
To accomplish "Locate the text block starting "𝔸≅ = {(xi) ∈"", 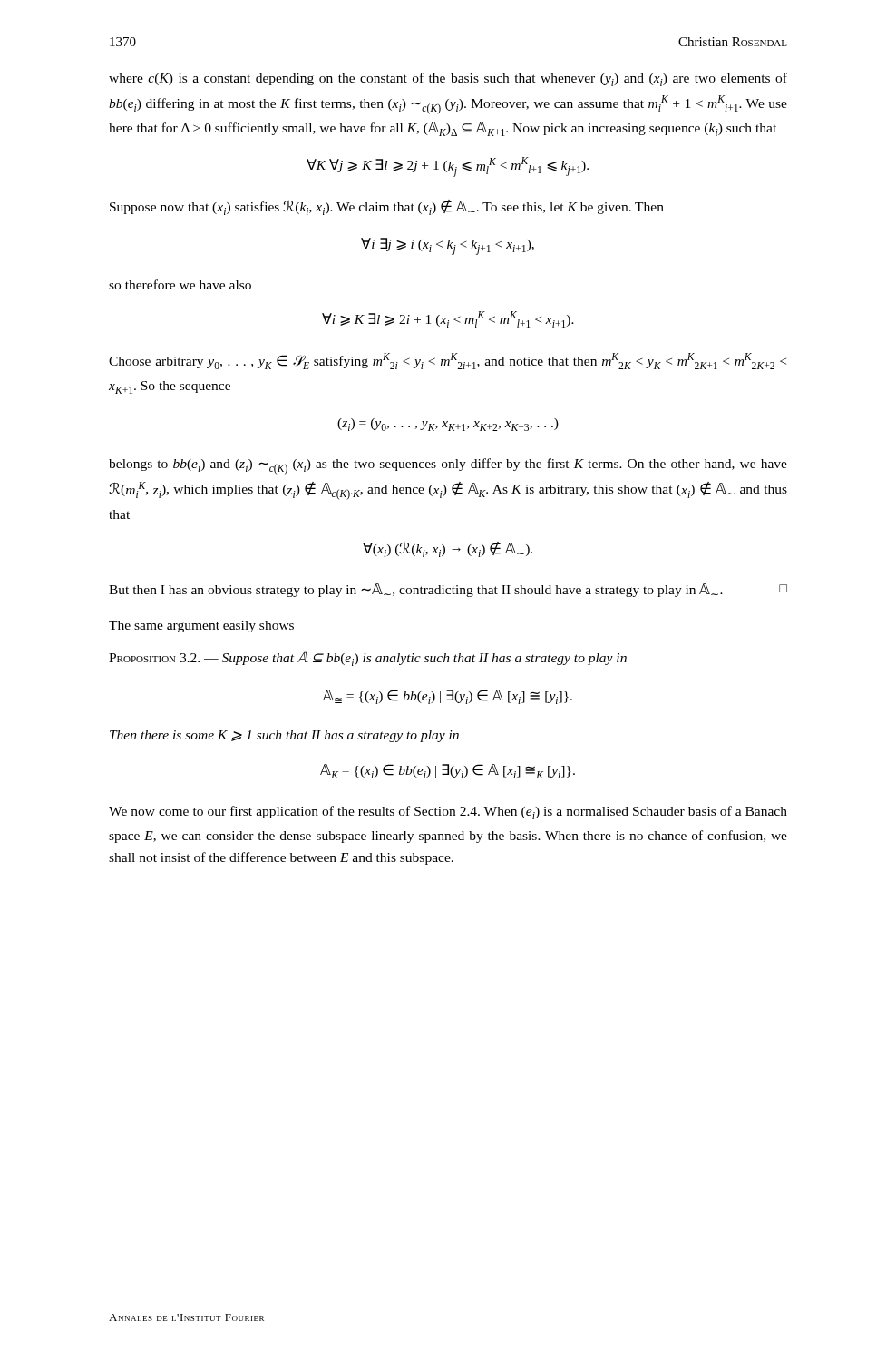I will (448, 697).
